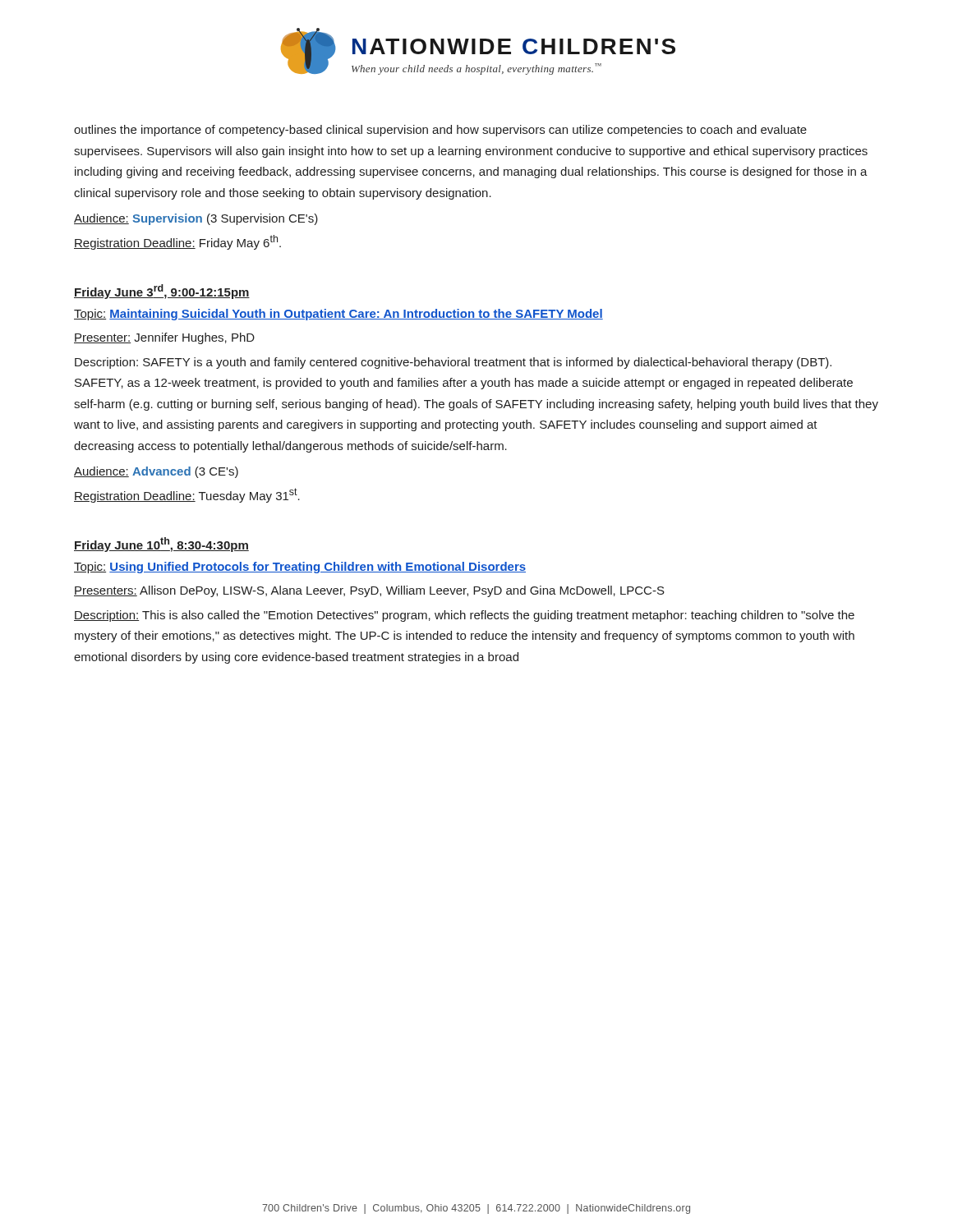953x1232 pixels.
Task: Find the text block containing "outlines the importance of competency-based"
Action: (x=471, y=161)
